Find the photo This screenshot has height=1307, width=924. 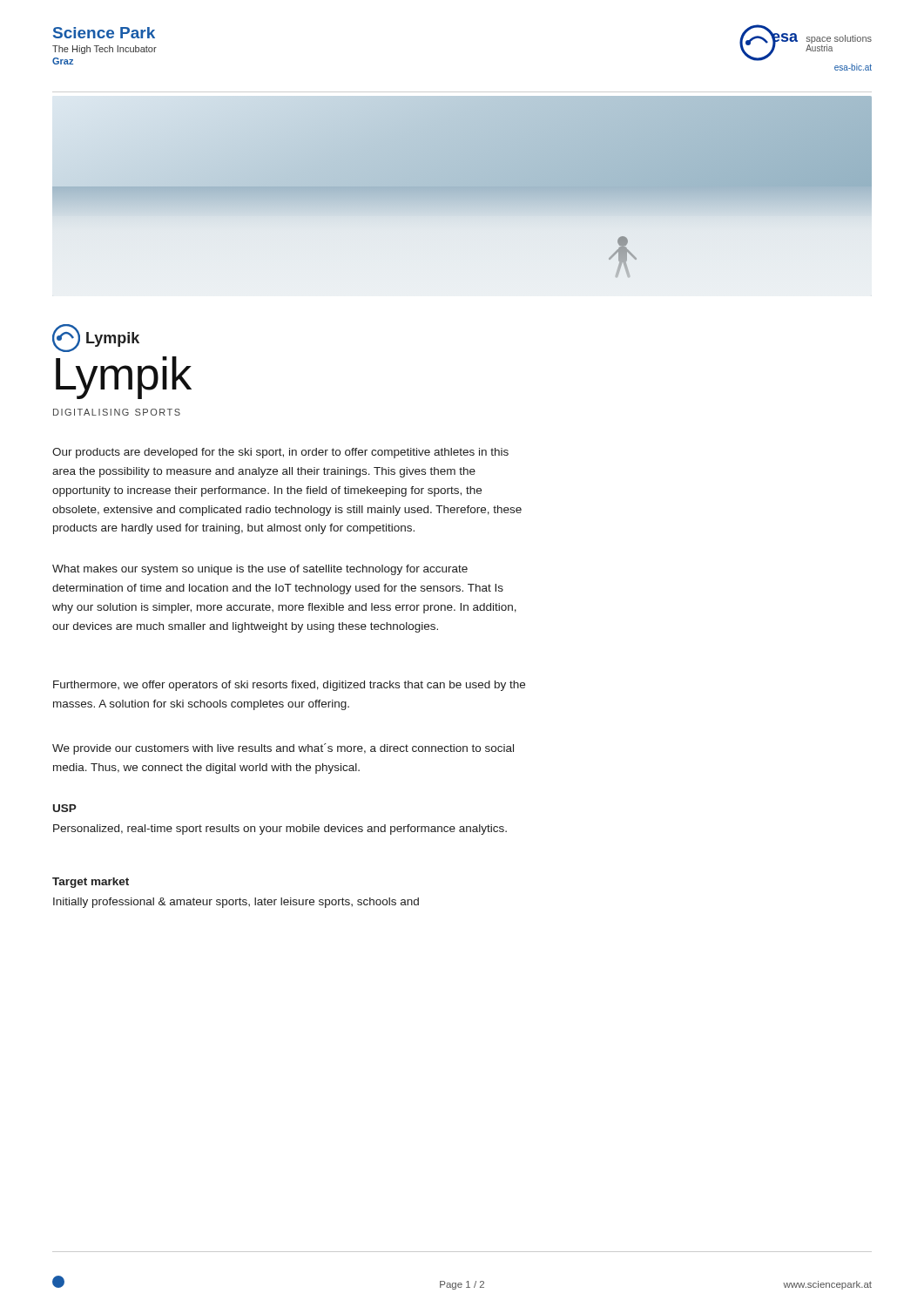pyautogui.click(x=462, y=196)
